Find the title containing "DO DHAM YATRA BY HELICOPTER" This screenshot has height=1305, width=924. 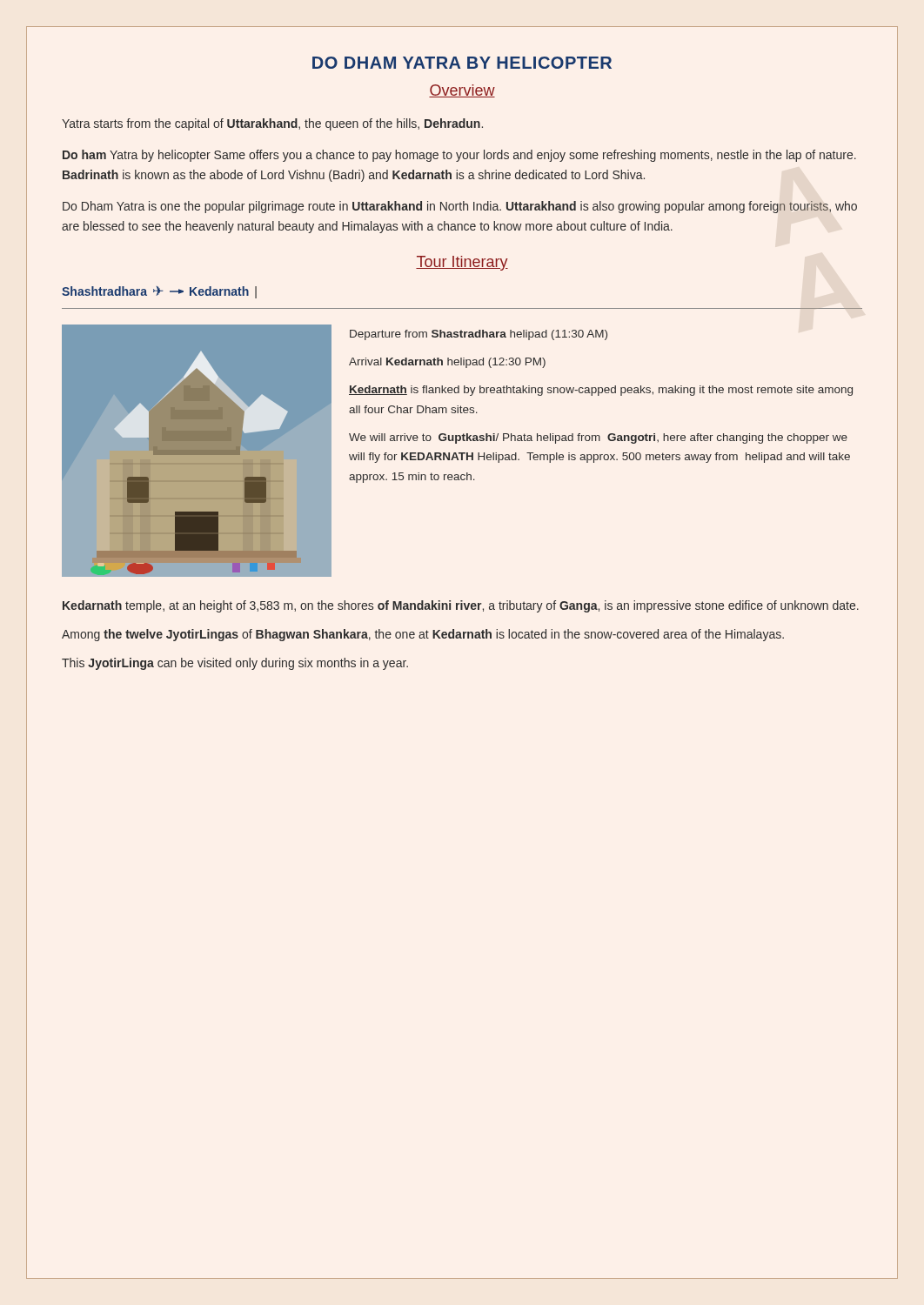462,63
